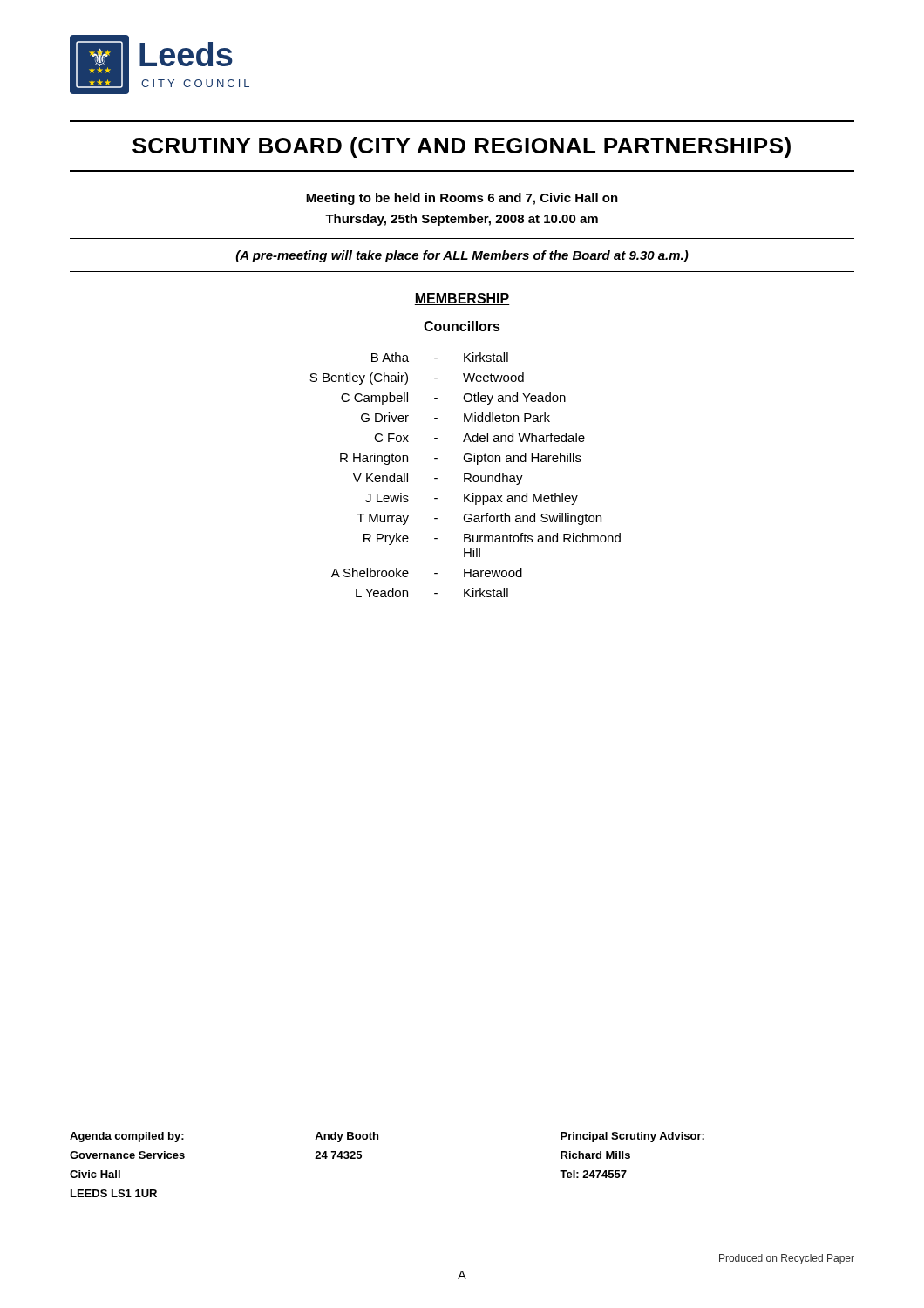Screen dimensions: 1308x924
Task: Click the passage that begins "Agenda compiled by: Governance Services Civic"
Action: click(x=127, y=1164)
